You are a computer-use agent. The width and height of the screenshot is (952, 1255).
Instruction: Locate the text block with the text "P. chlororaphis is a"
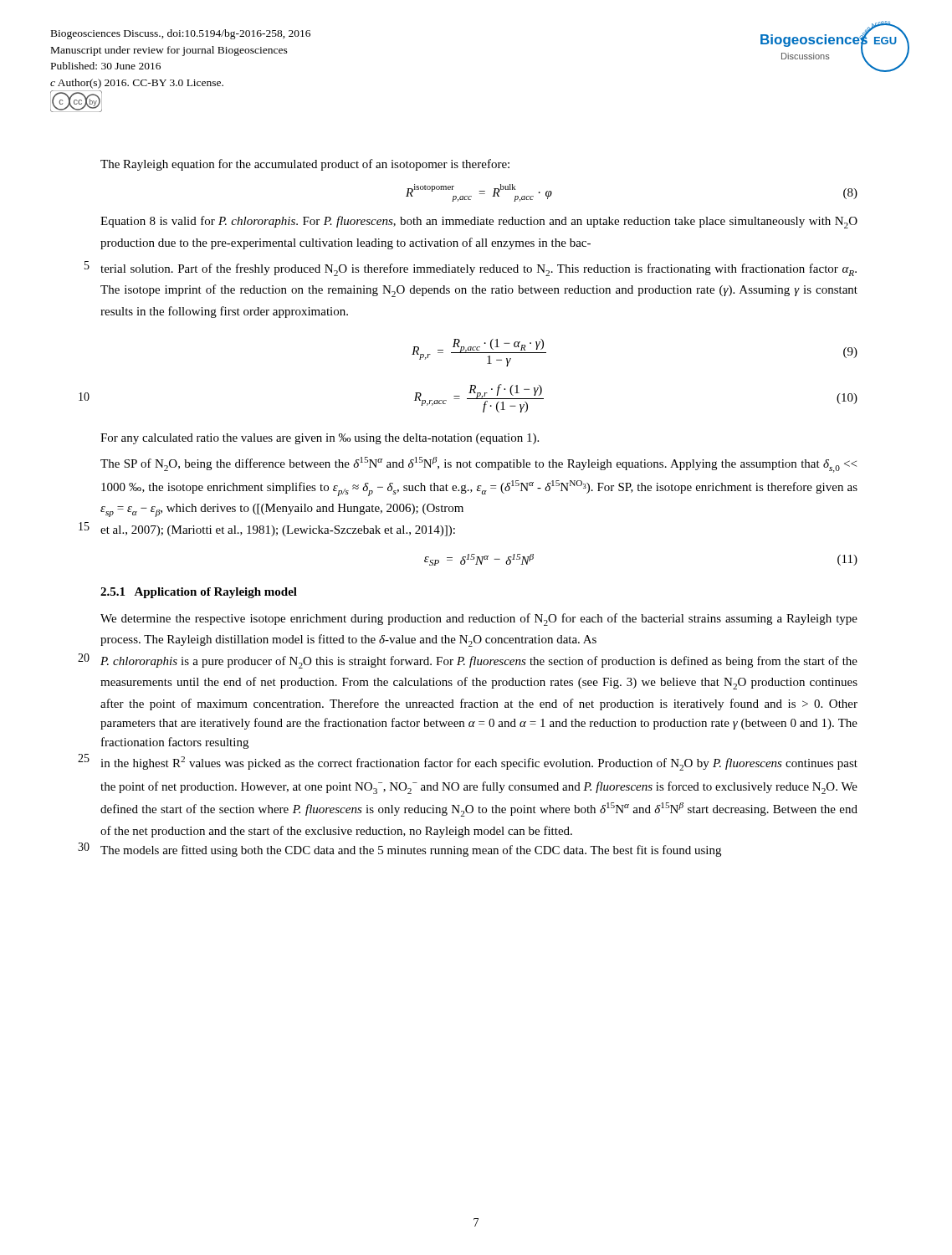pyautogui.click(x=479, y=702)
